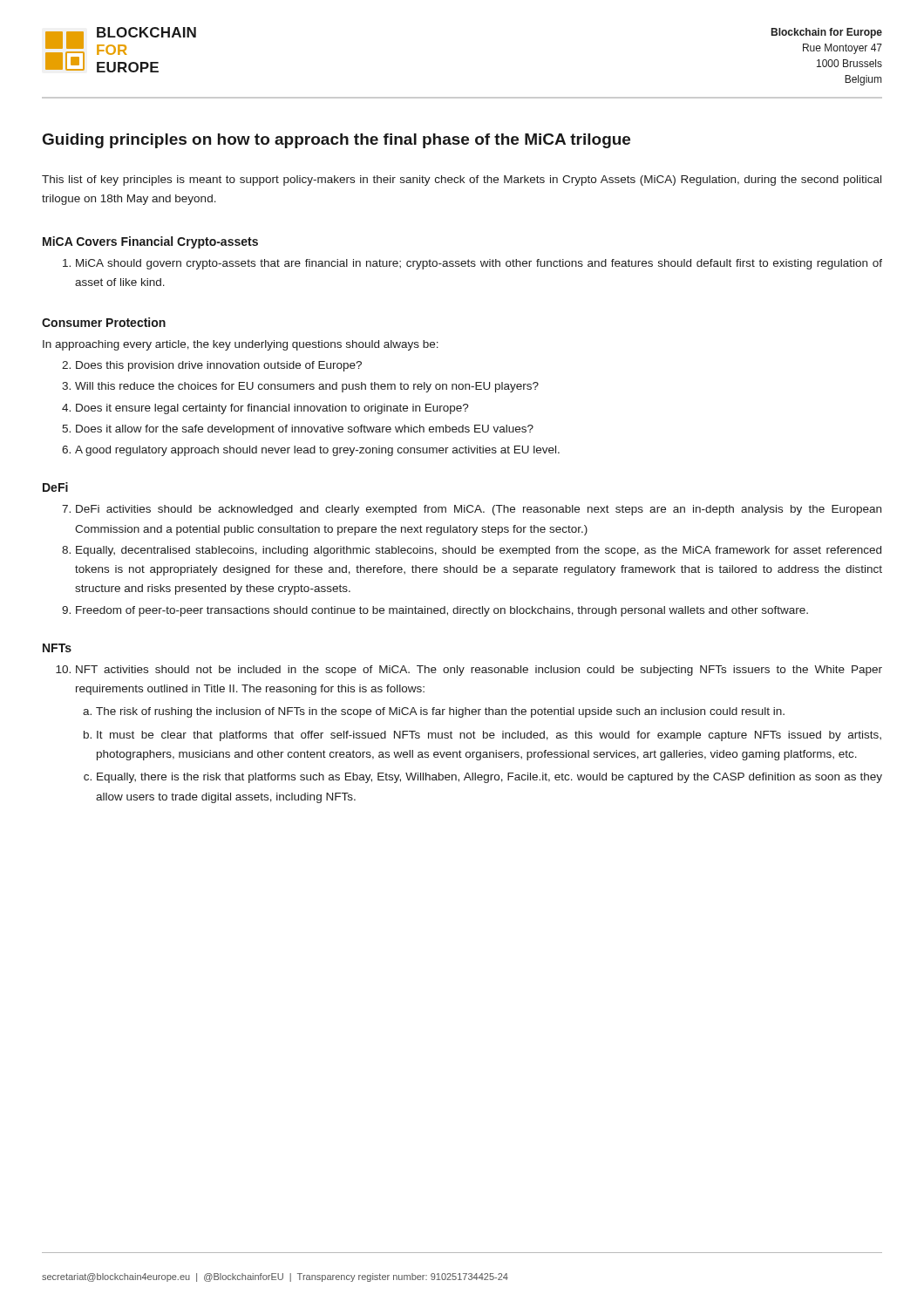This screenshot has width=924, height=1308.
Task: Find the block on this page that starts "Will this reduce the choices for EU"
Action: pos(307,386)
